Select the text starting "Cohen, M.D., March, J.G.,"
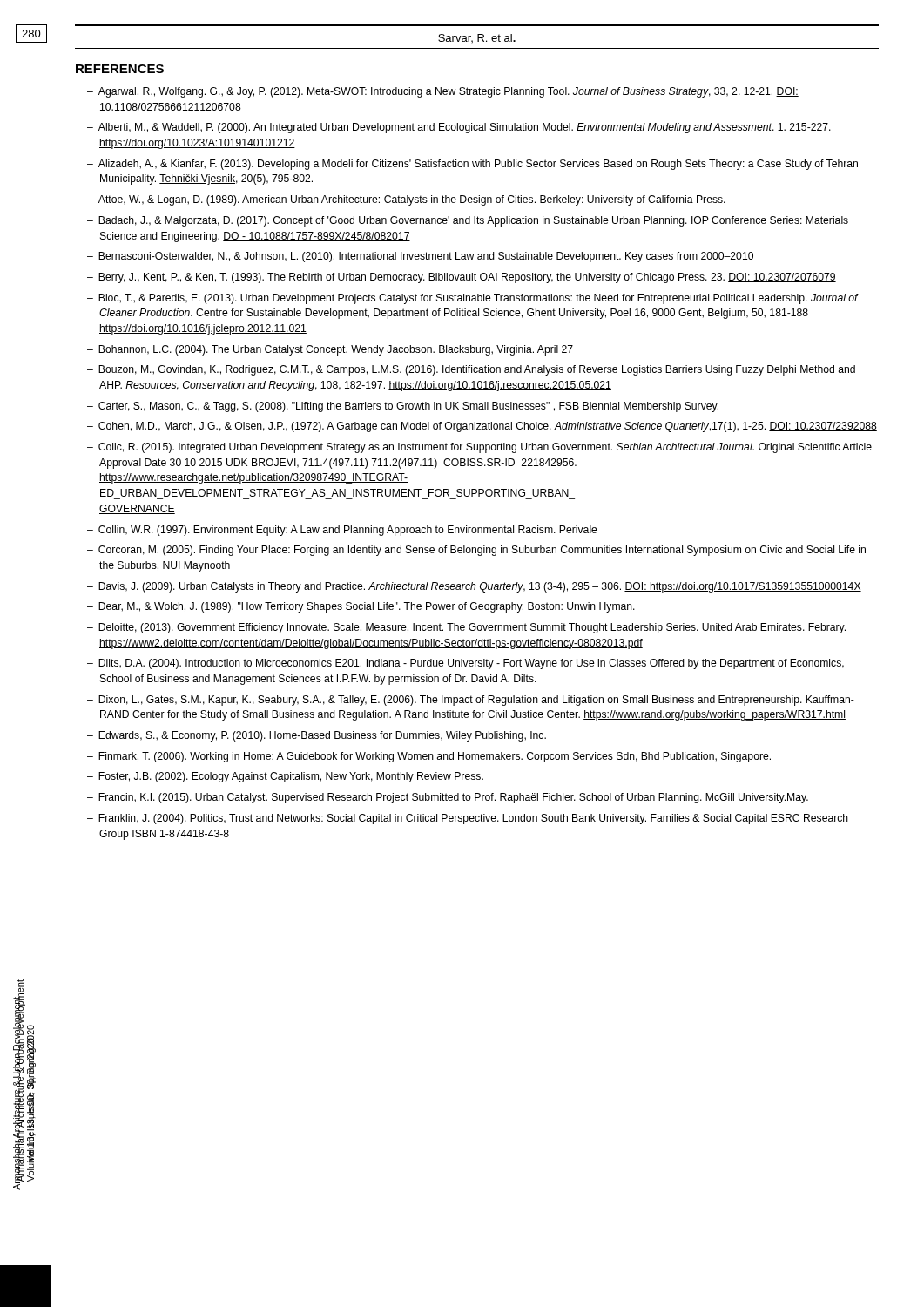Viewport: 924px width, 1307px height. (488, 426)
